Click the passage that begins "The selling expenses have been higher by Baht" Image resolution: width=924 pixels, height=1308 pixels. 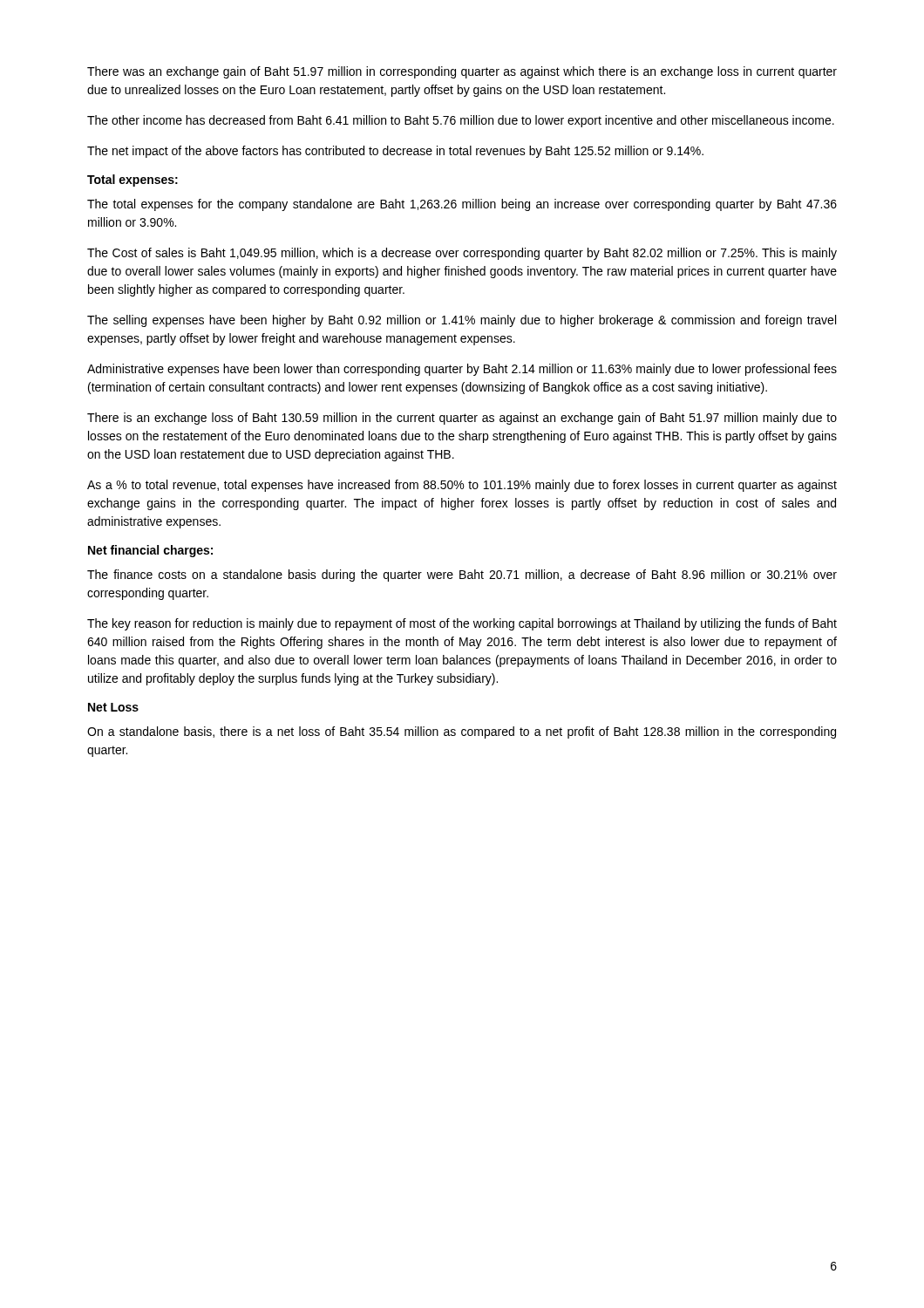[x=462, y=329]
